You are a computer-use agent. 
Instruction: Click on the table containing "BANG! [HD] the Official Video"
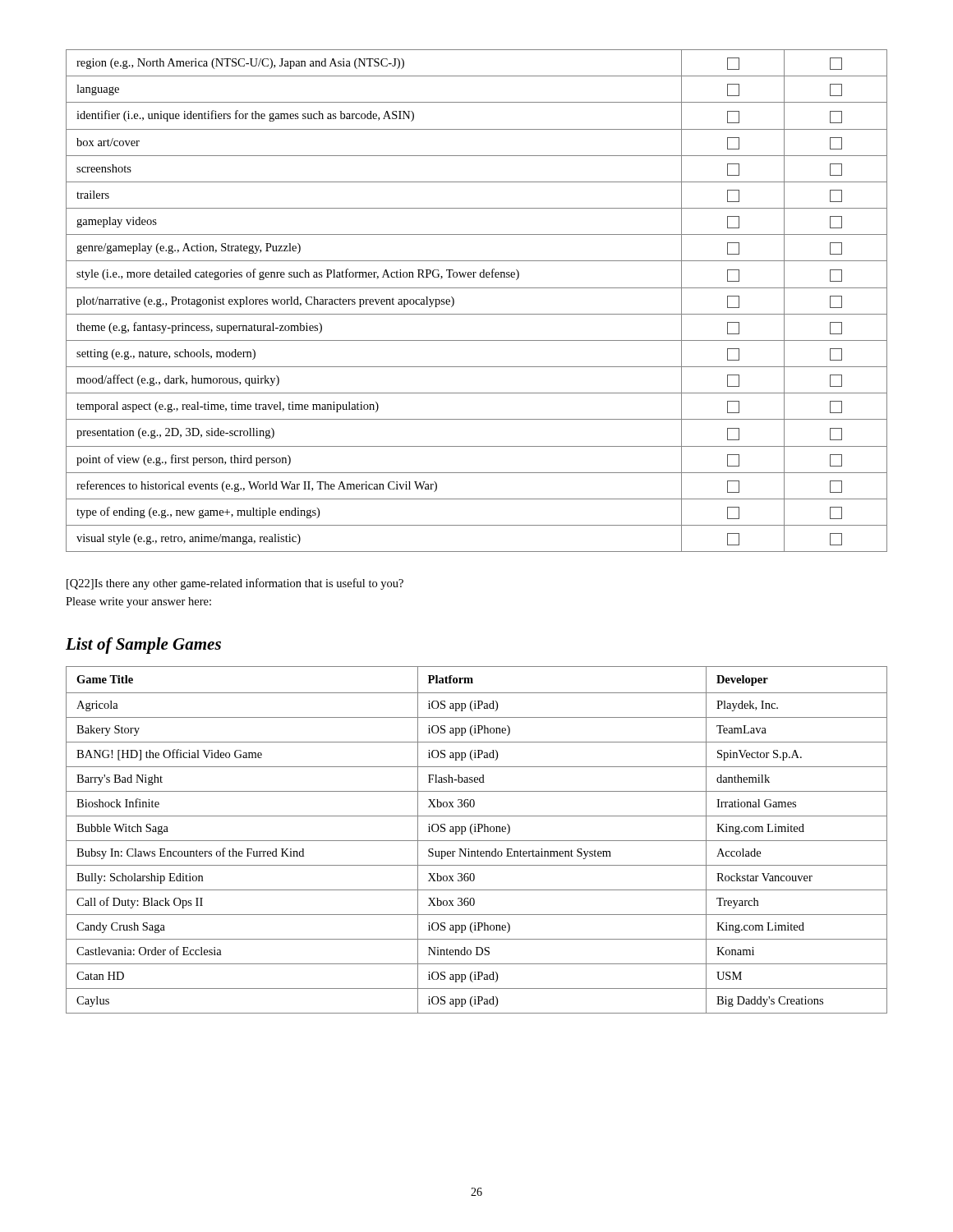pyautogui.click(x=476, y=840)
